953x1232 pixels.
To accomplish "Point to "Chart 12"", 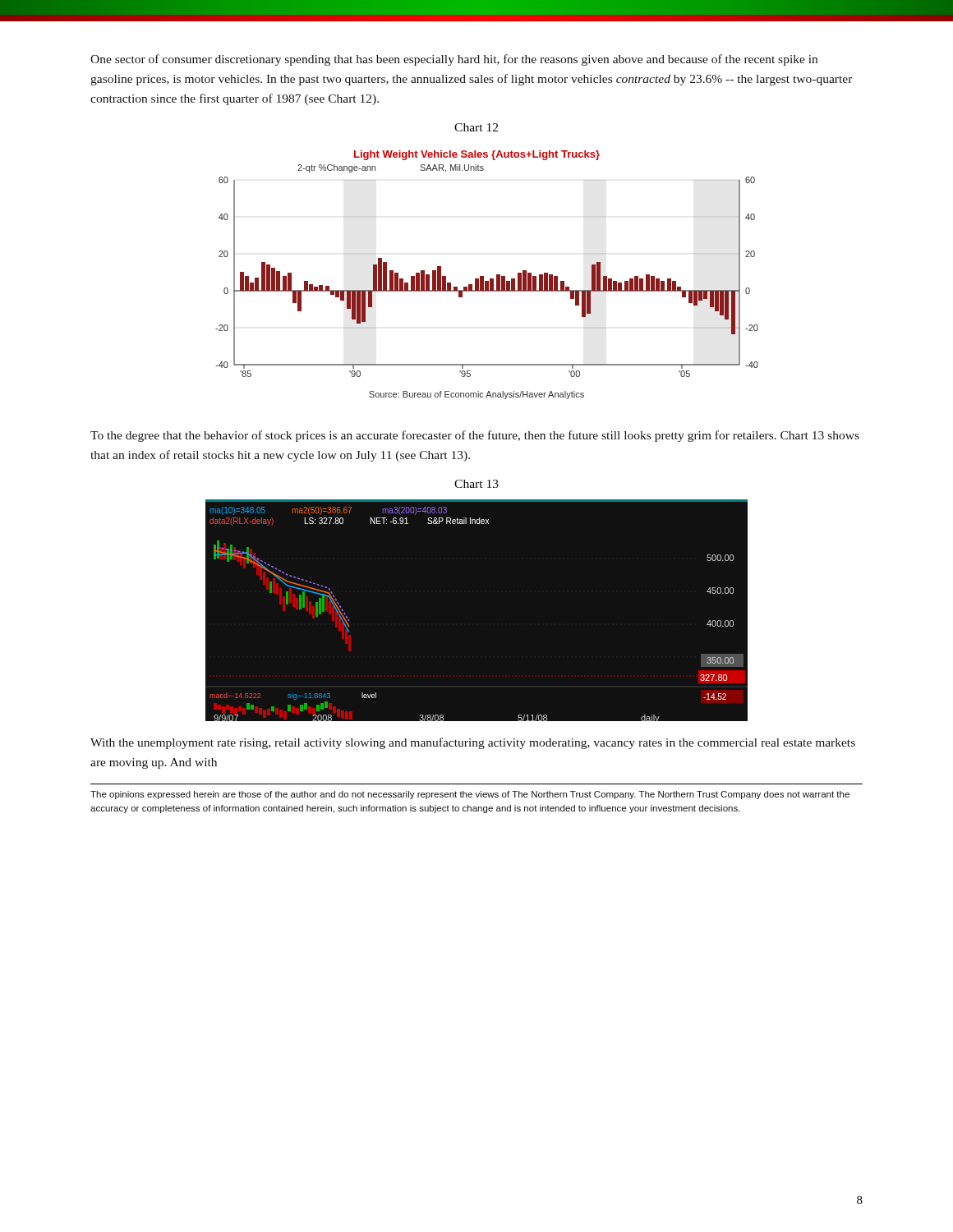I will tap(476, 127).
